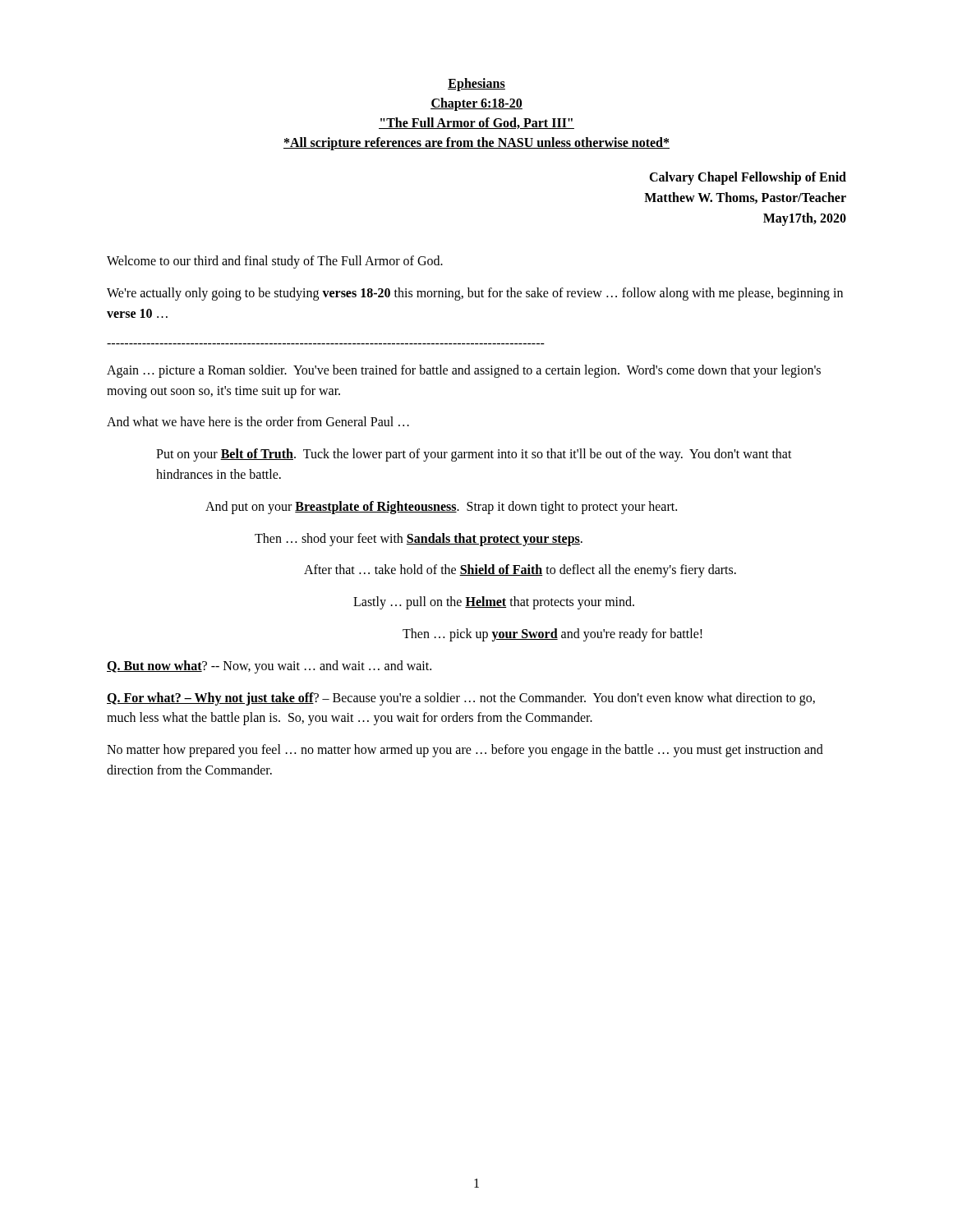Viewport: 953px width, 1232px height.
Task: Locate the block starting "We're actually only going to be"
Action: (475, 303)
